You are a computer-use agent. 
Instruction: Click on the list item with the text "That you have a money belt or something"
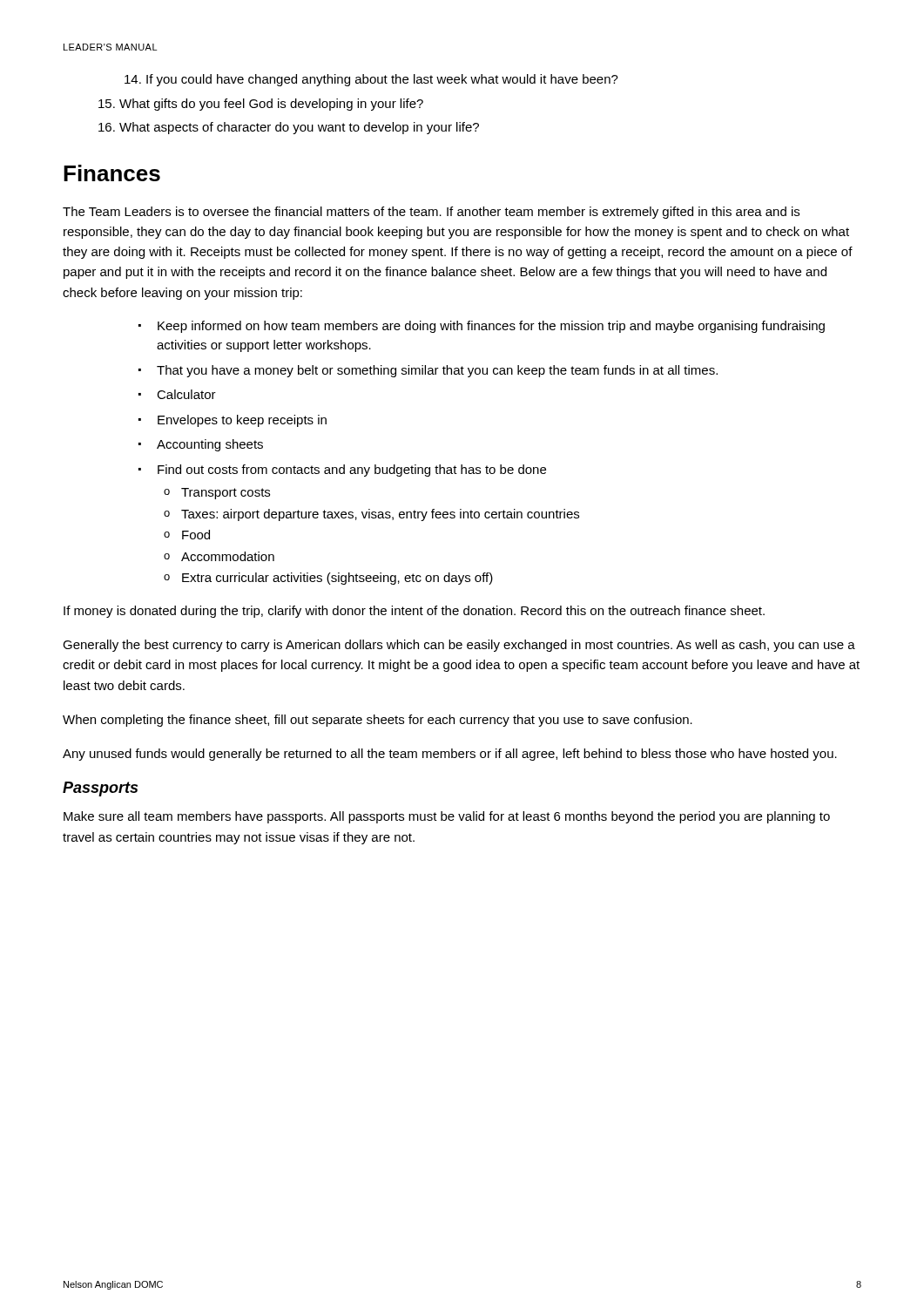438,370
